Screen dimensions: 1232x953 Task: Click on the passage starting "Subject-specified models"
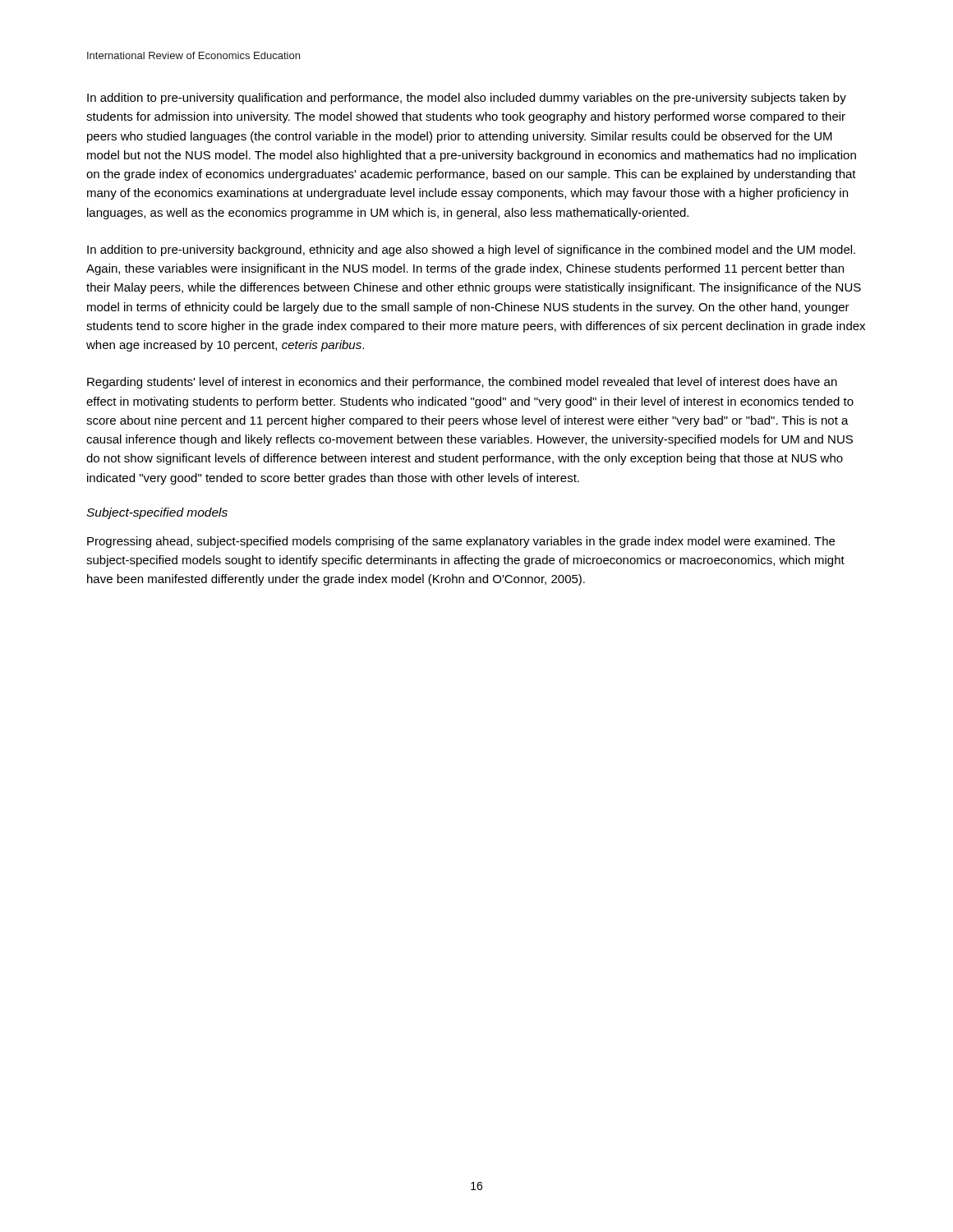[157, 512]
